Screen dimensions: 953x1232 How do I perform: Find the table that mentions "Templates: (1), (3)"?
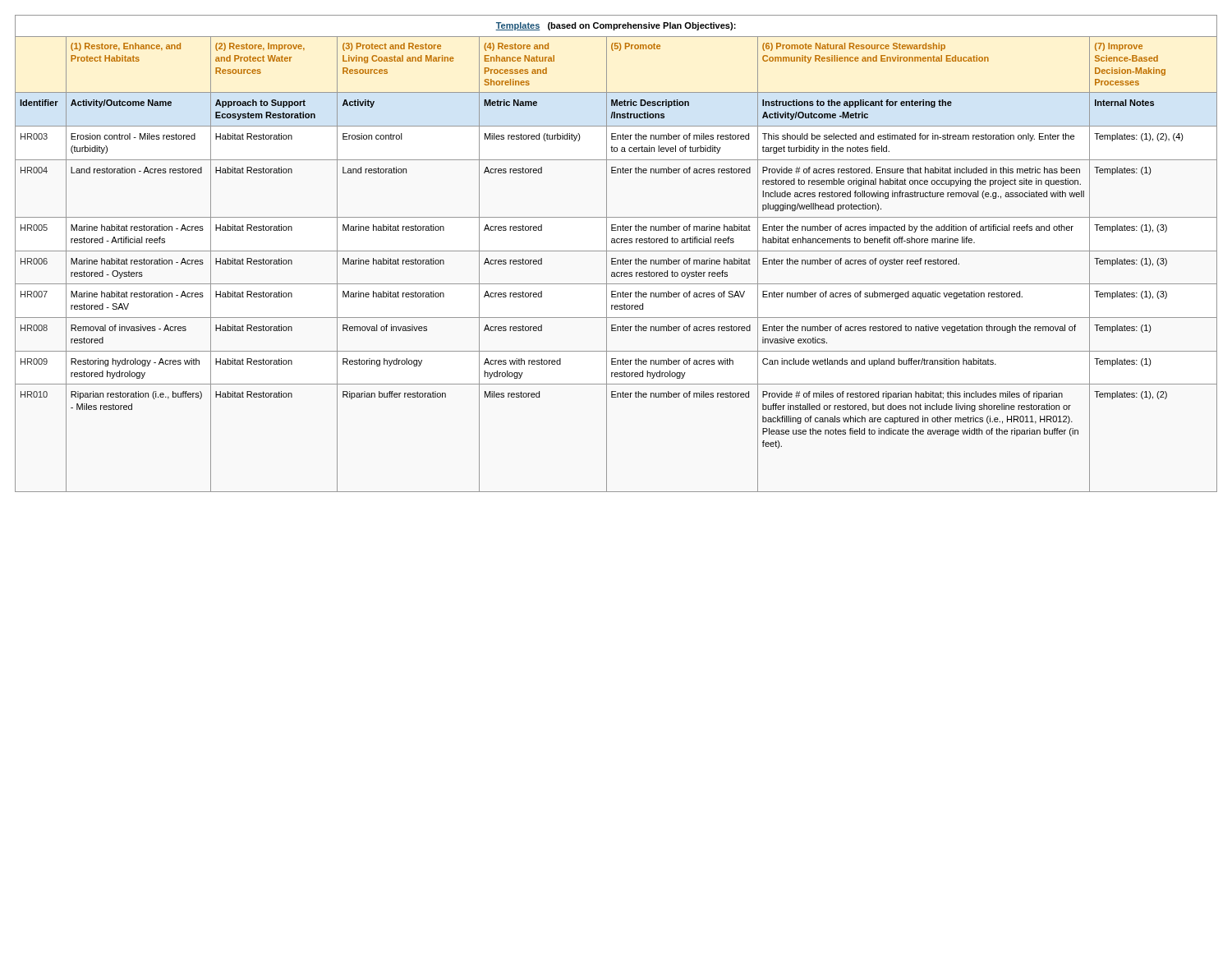616,254
